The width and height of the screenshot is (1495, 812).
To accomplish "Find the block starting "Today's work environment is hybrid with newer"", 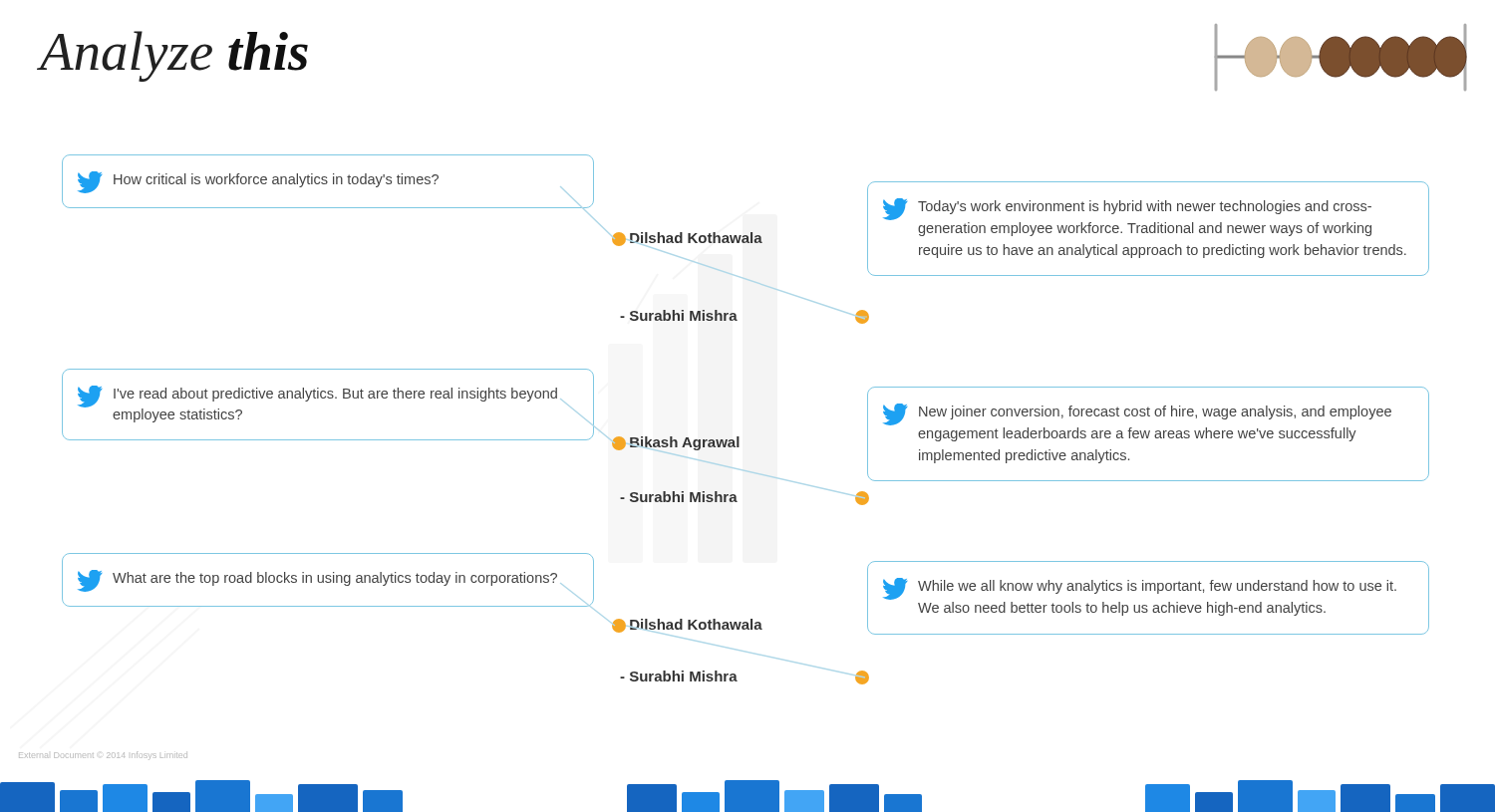I will (1146, 229).
